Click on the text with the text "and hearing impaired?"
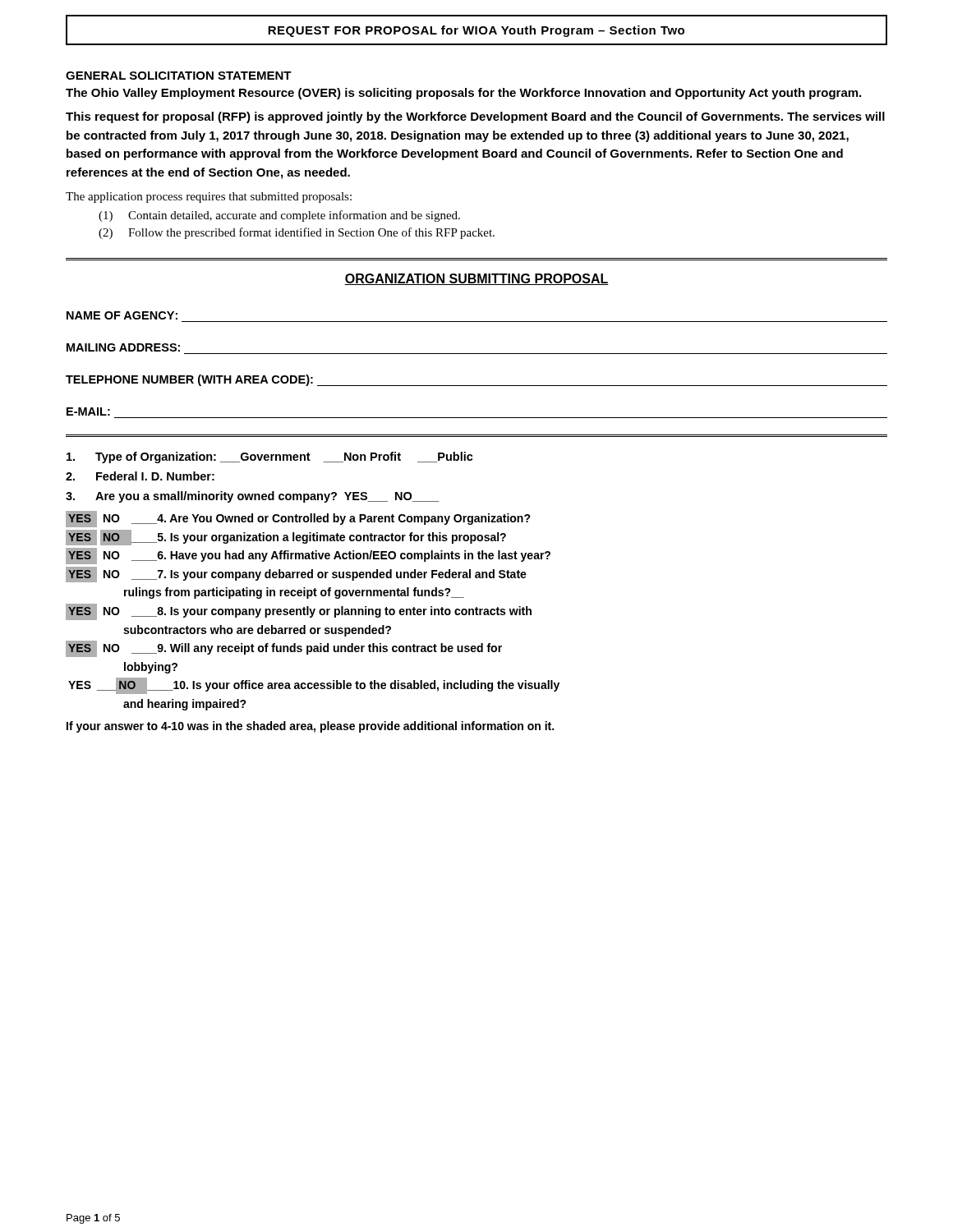The image size is (953, 1232). coord(185,704)
